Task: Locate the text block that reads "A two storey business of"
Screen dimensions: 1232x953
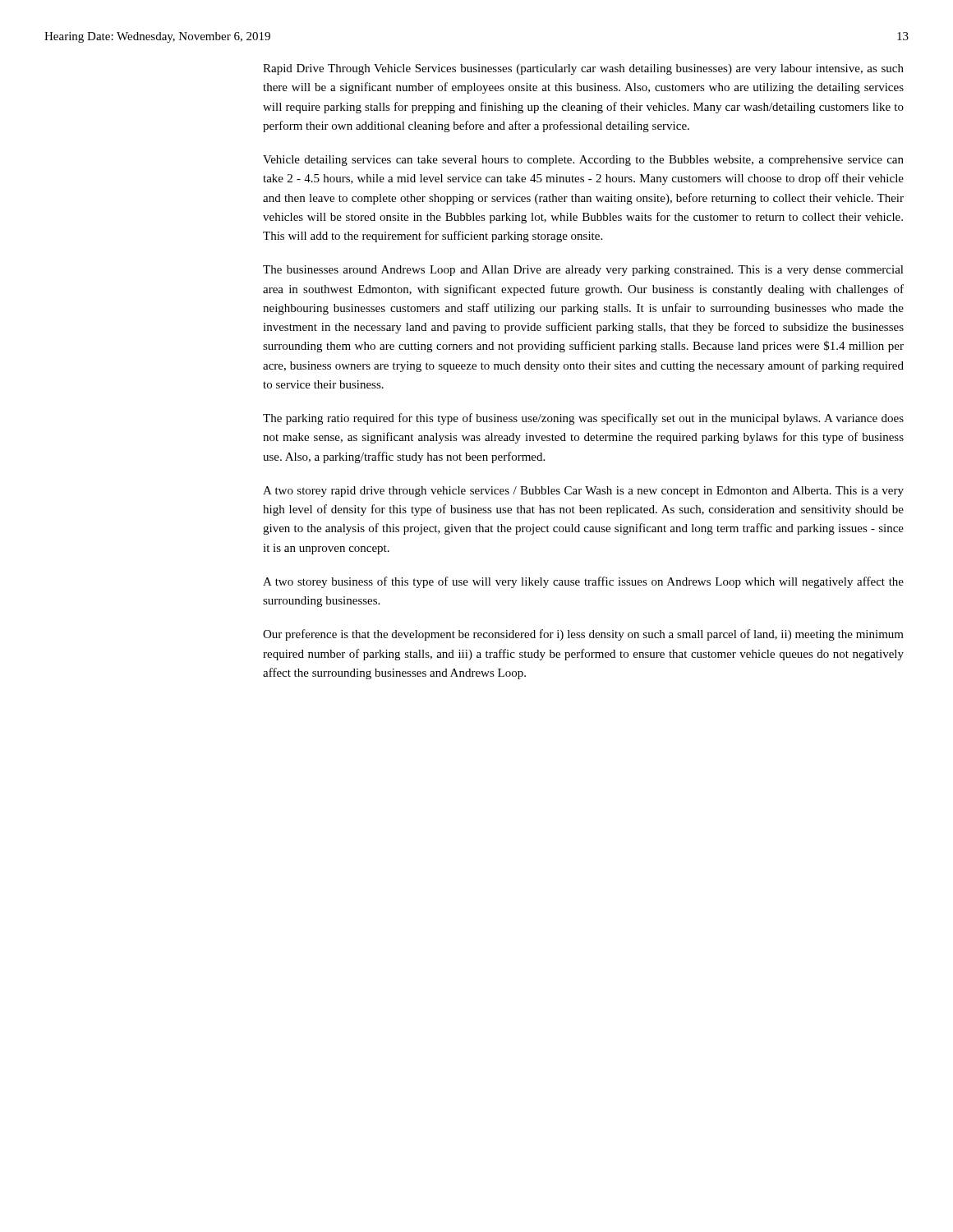Action: coord(583,591)
